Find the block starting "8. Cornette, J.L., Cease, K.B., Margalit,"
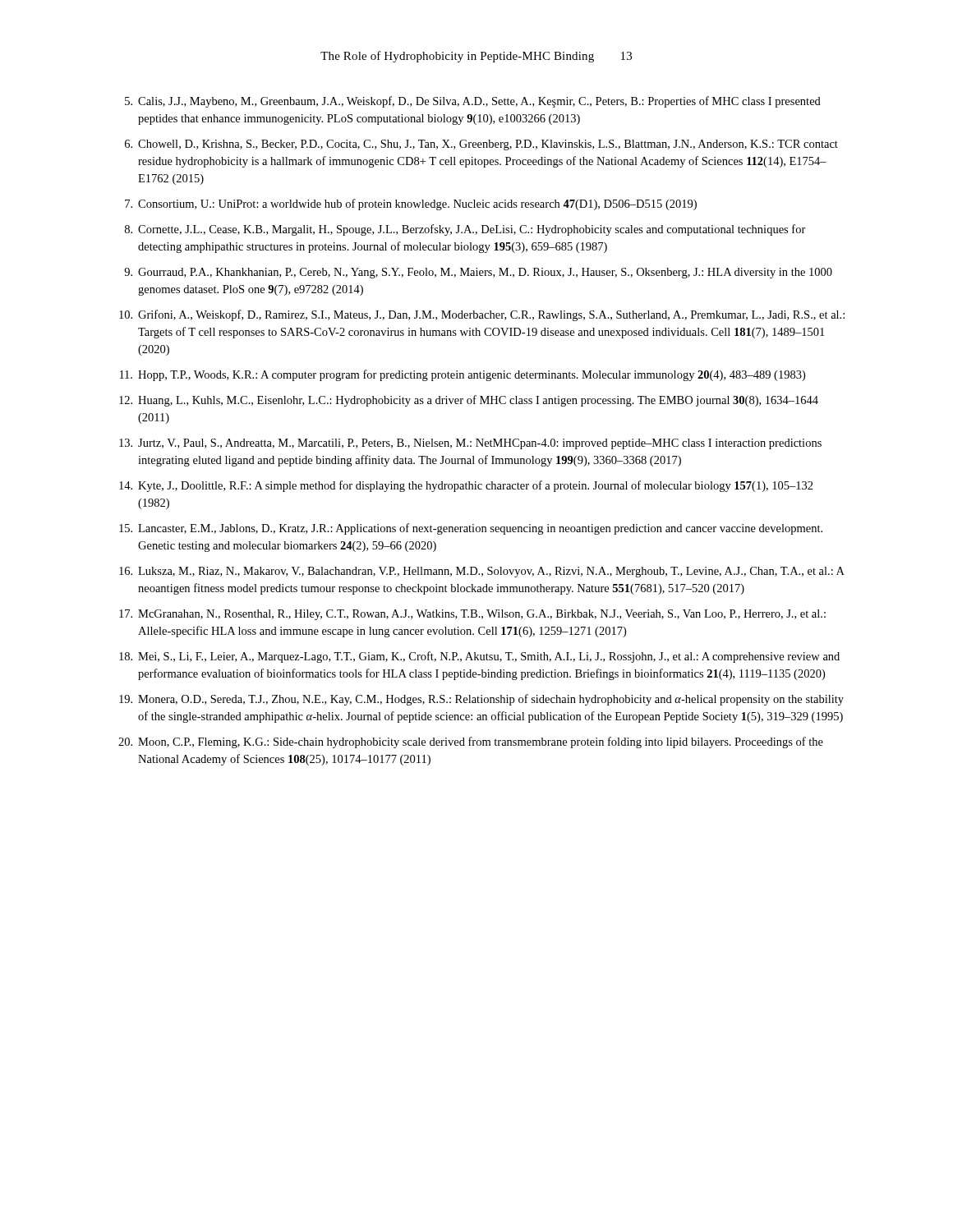The height and width of the screenshot is (1232, 953). tap(476, 238)
